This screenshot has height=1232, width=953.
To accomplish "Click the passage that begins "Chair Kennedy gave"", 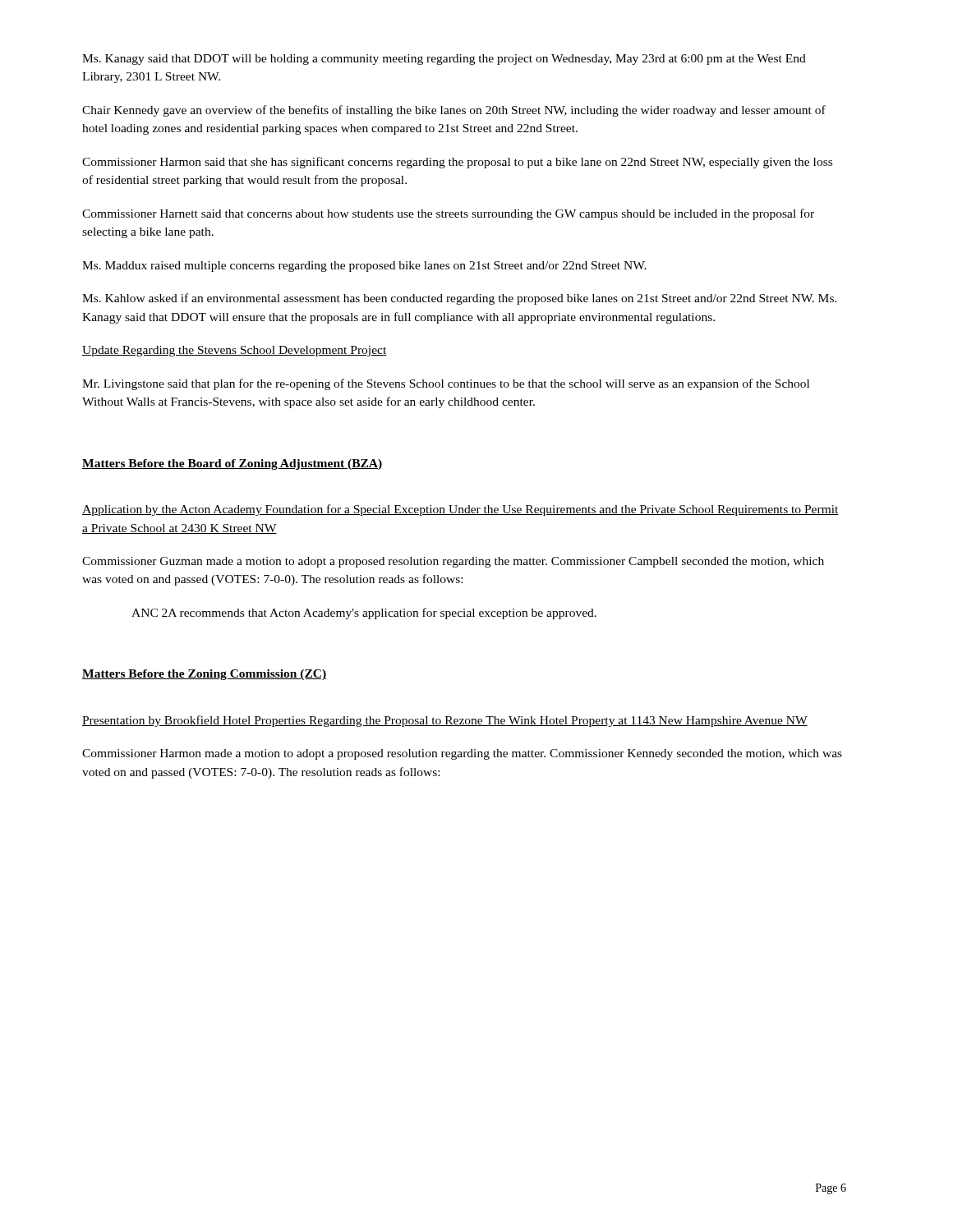I will click(454, 119).
